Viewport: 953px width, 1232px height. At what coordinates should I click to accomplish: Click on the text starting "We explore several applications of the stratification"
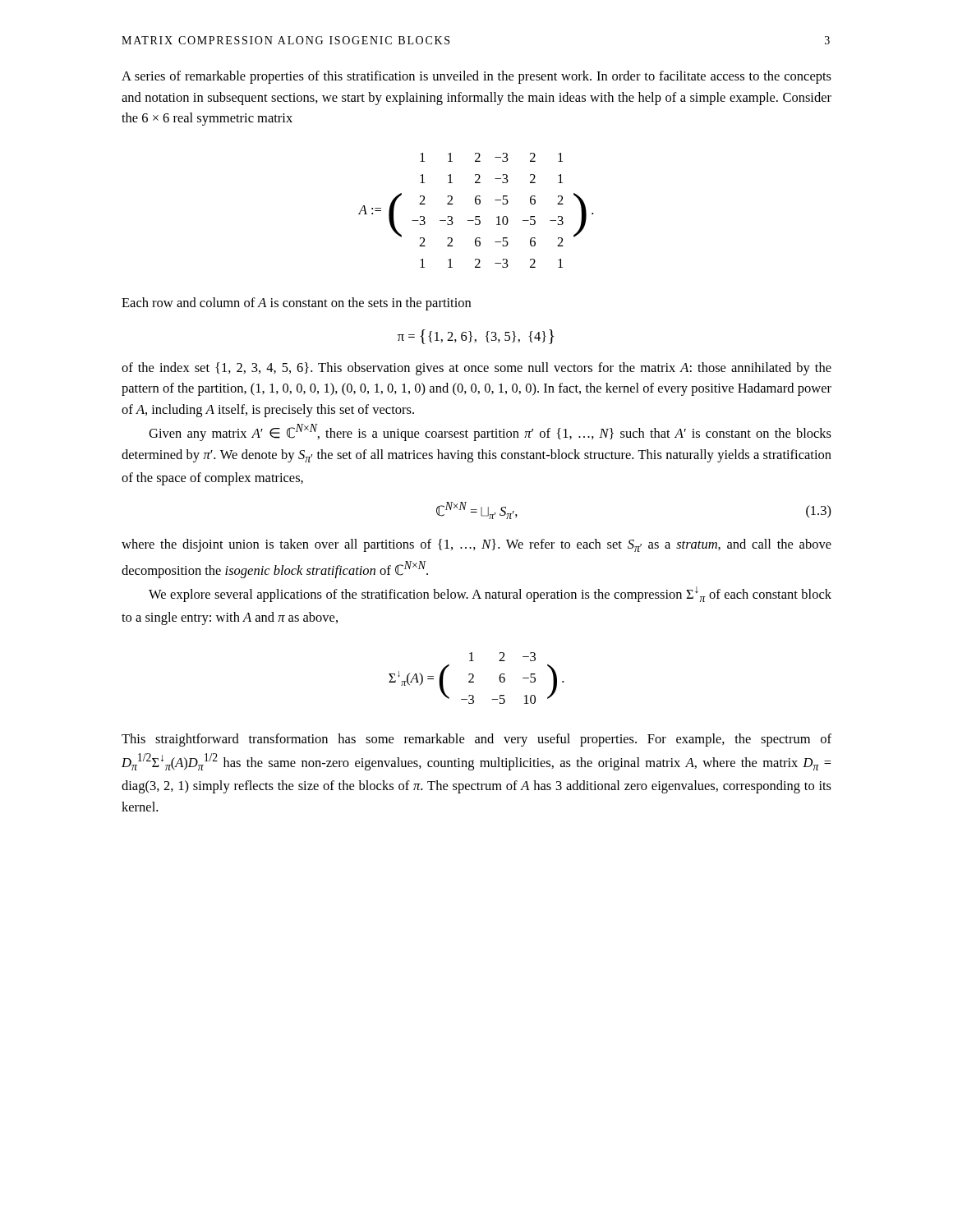click(x=476, y=604)
